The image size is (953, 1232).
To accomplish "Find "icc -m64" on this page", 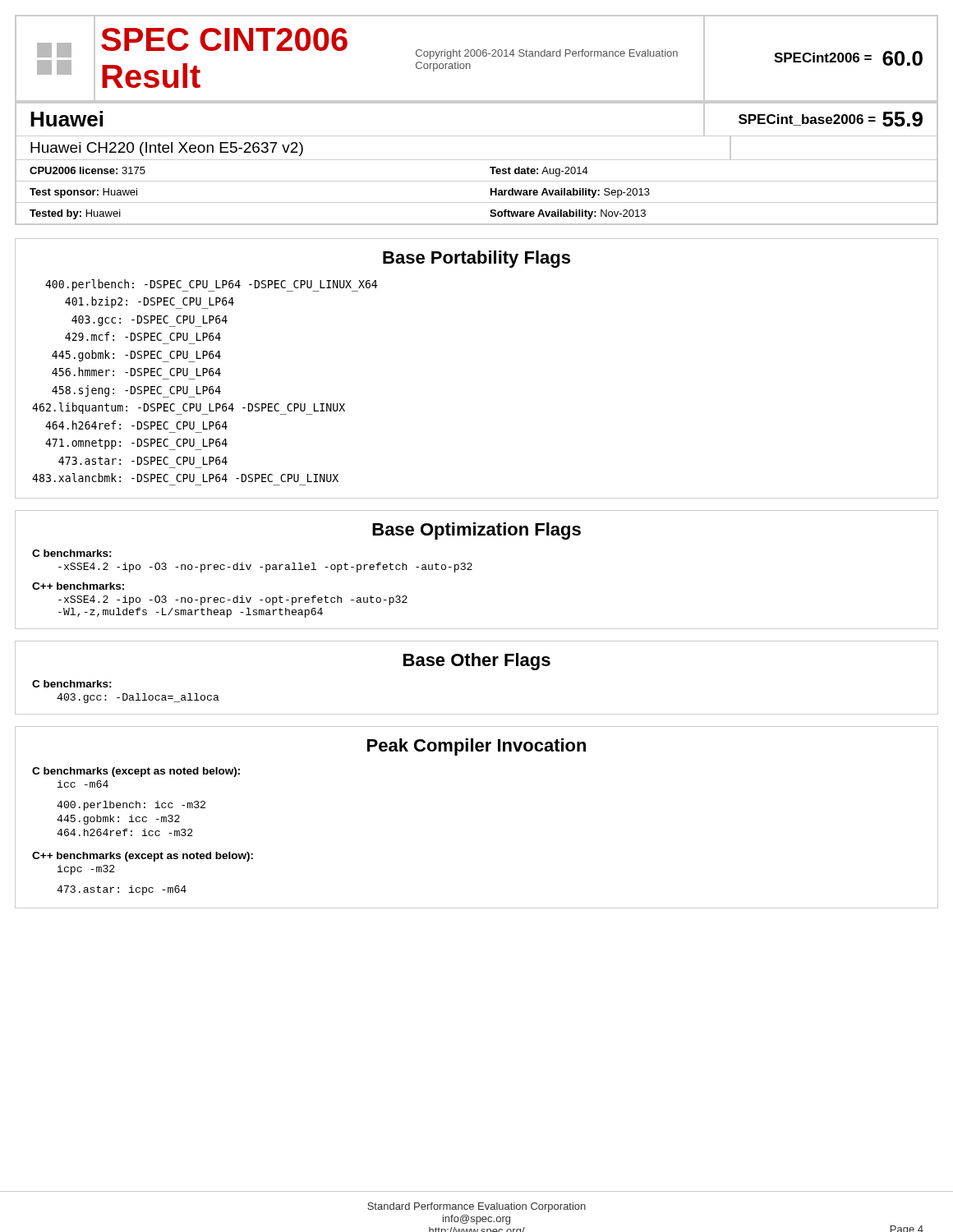I will [x=83, y=785].
